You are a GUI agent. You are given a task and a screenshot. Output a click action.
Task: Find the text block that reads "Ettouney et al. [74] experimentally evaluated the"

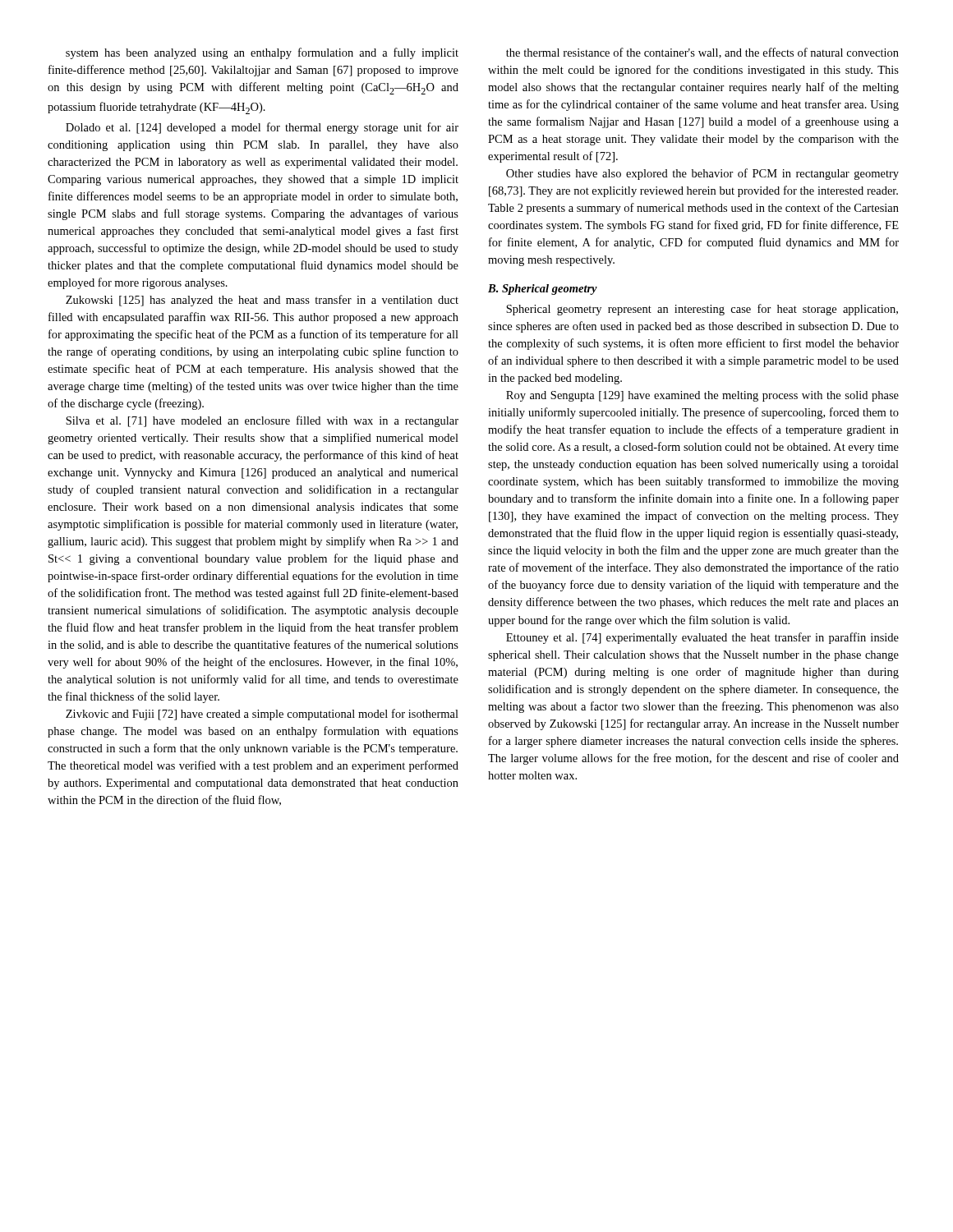click(693, 706)
